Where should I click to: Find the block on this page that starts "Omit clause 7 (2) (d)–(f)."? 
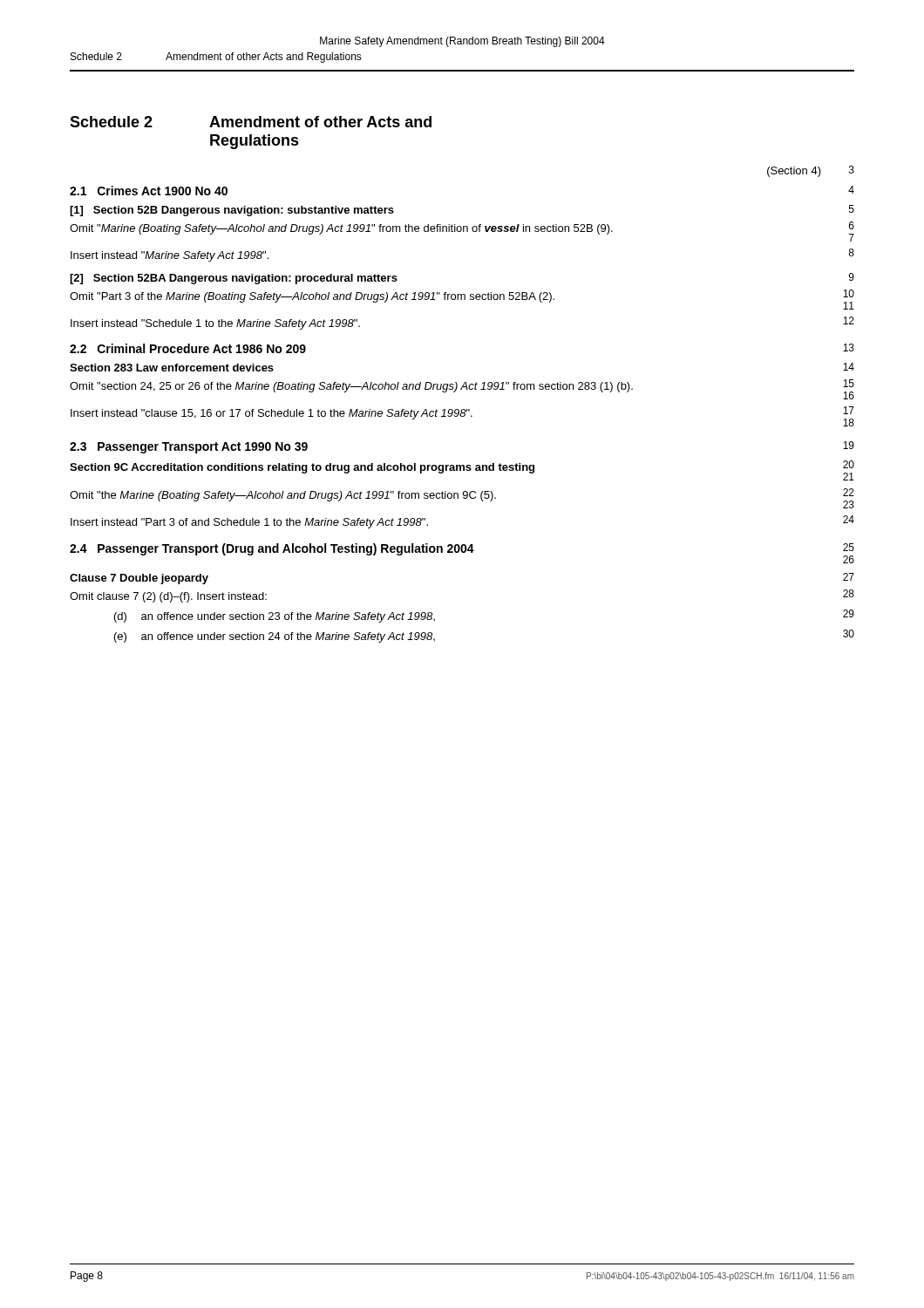click(169, 596)
